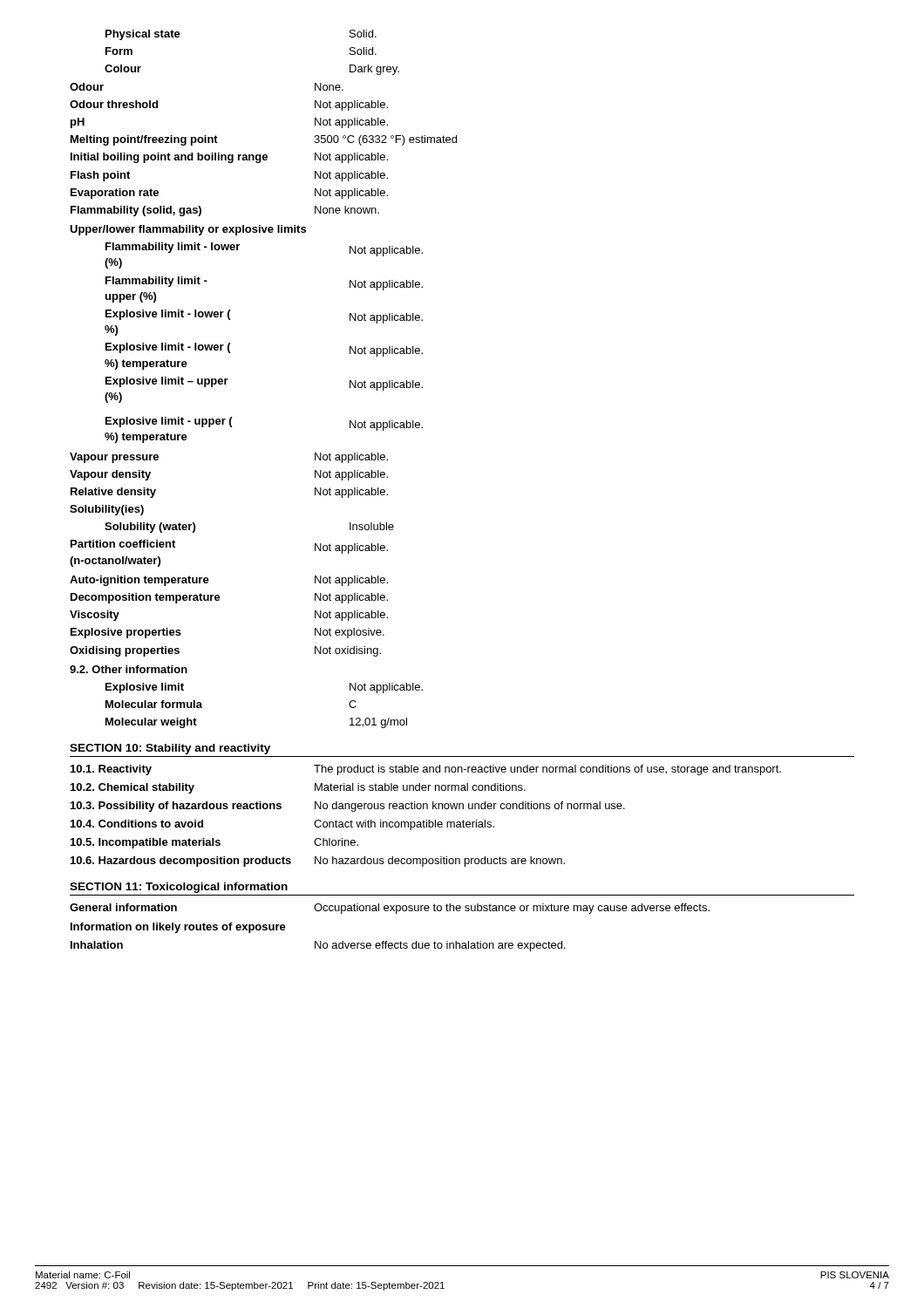This screenshot has width=924, height=1308.
Task: Select the text block starting "Vapour pressure Not applicable."
Action: point(114,457)
